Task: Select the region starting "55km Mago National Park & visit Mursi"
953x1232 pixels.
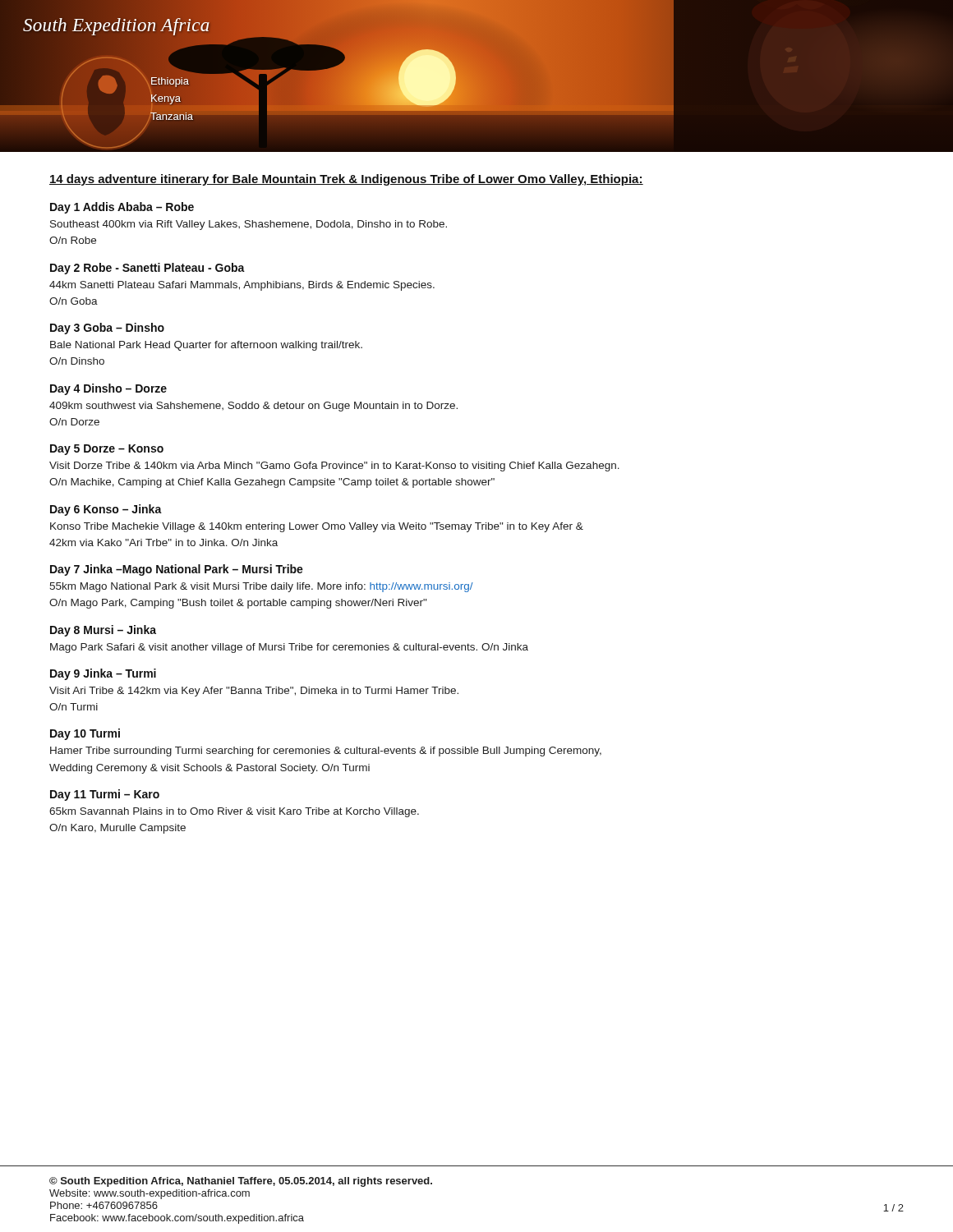Action: 261,594
